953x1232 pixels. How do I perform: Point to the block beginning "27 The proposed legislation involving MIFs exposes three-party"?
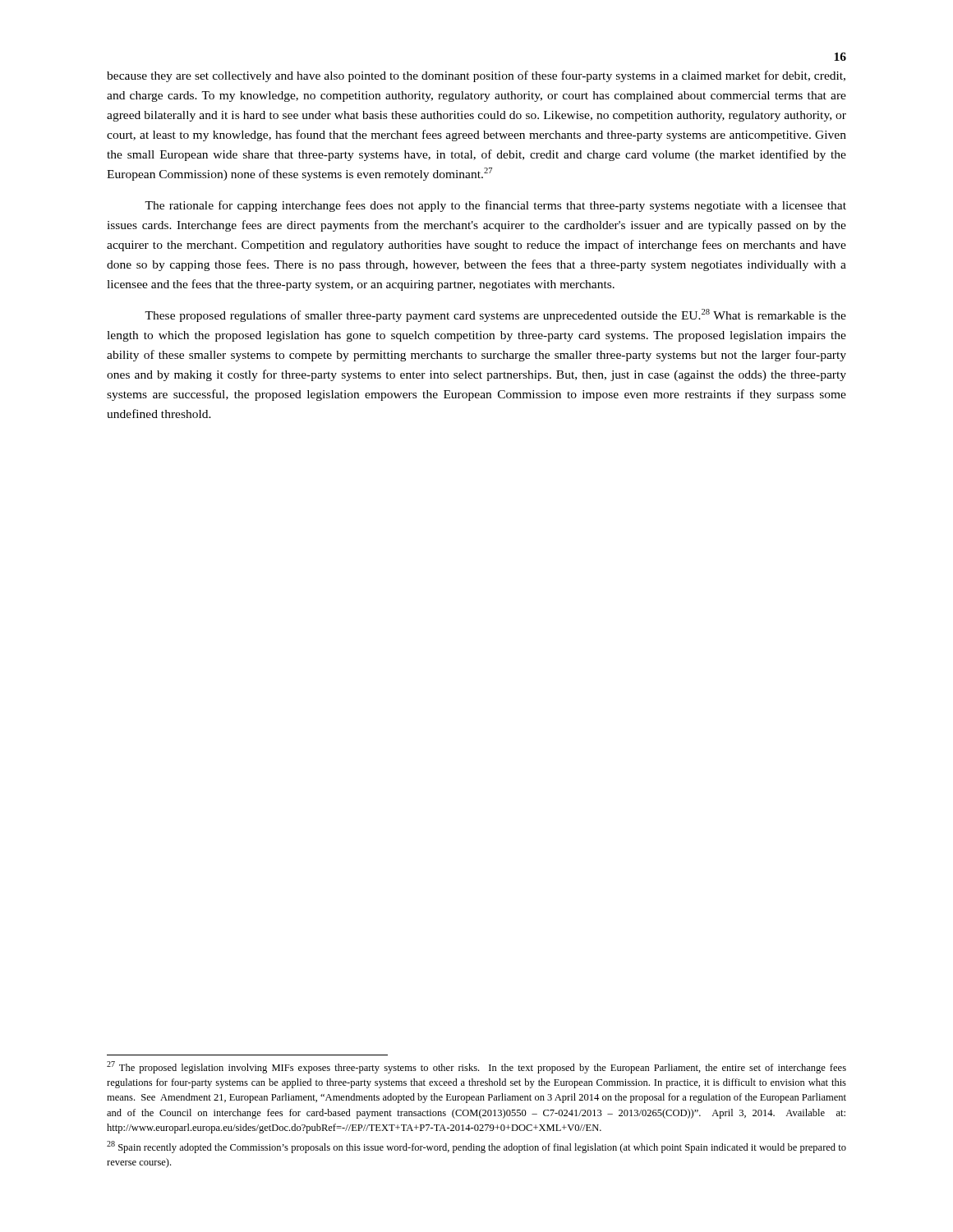coord(476,1097)
